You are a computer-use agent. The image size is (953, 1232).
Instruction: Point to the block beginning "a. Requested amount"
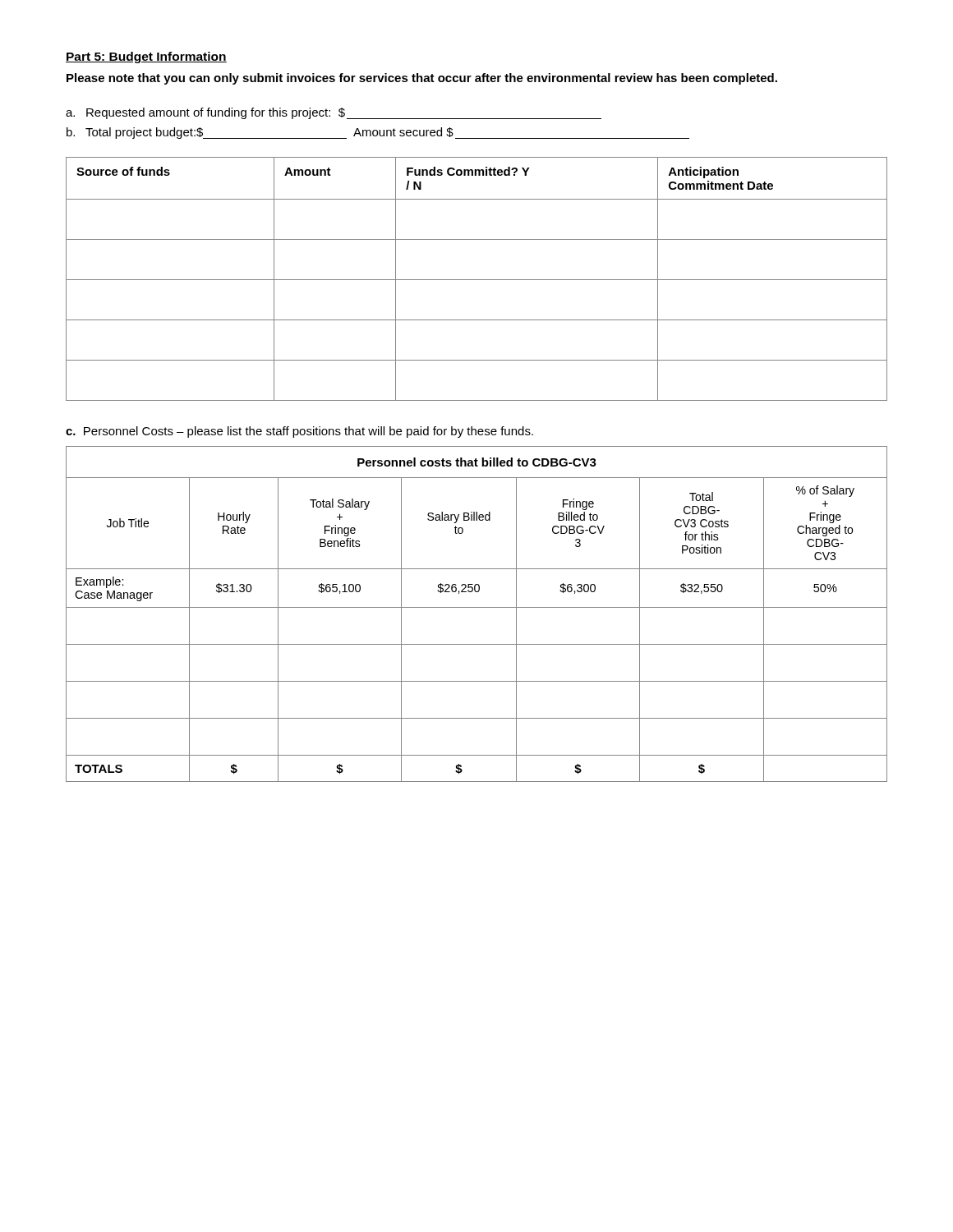click(334, 112)
